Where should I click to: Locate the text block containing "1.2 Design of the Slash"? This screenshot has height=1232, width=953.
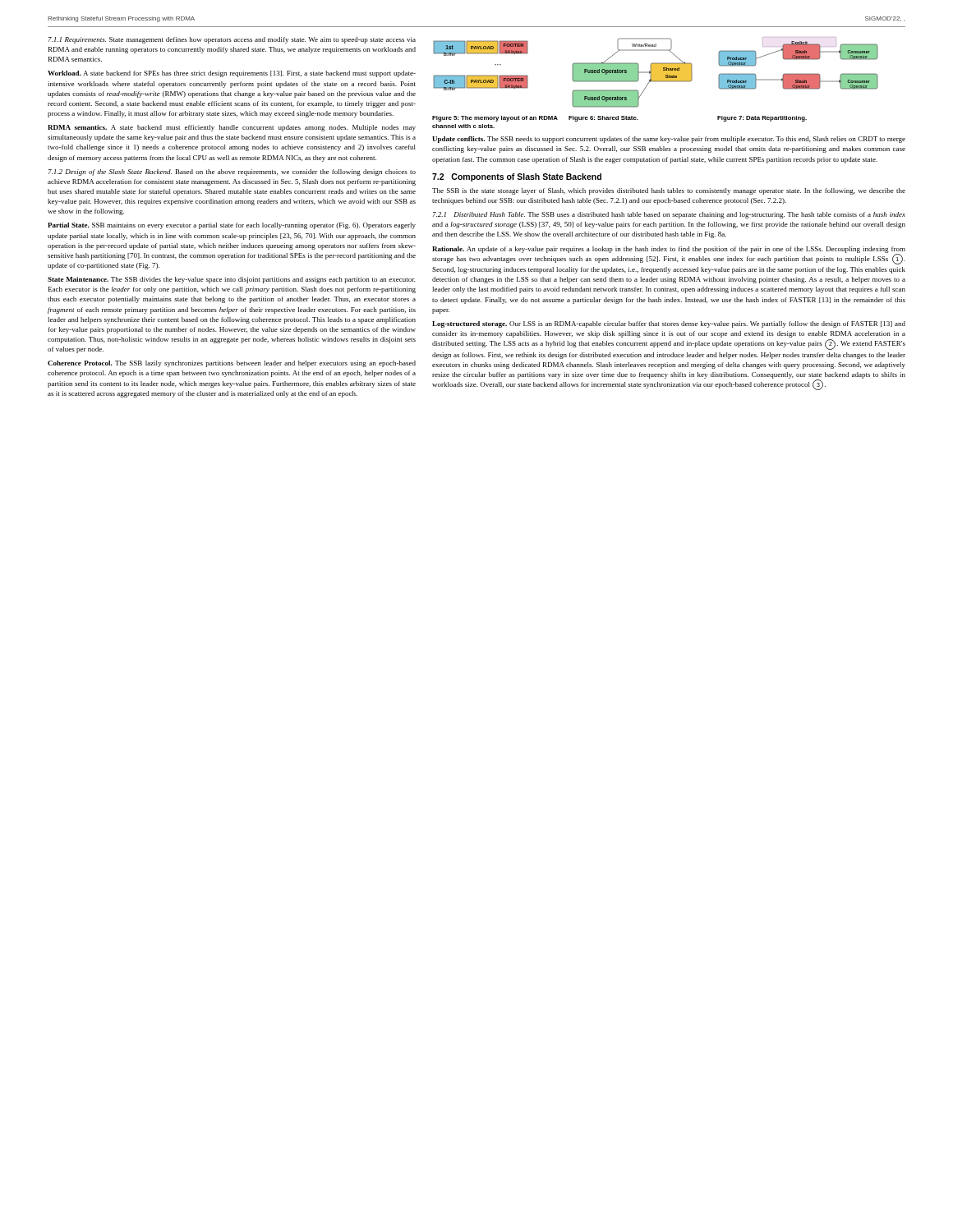(232, 191)
